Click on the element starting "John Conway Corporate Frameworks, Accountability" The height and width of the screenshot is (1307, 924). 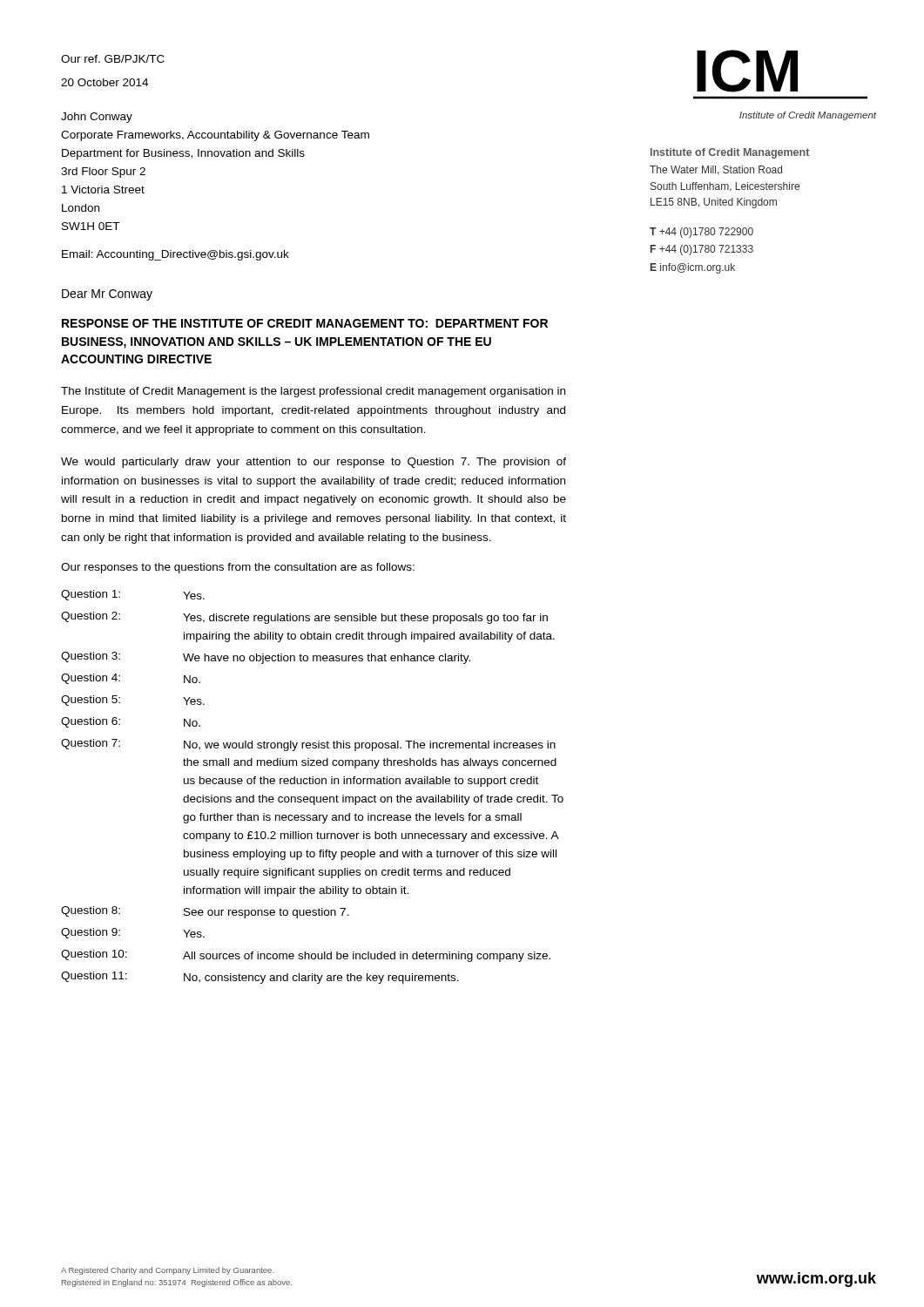coord(97,118)
